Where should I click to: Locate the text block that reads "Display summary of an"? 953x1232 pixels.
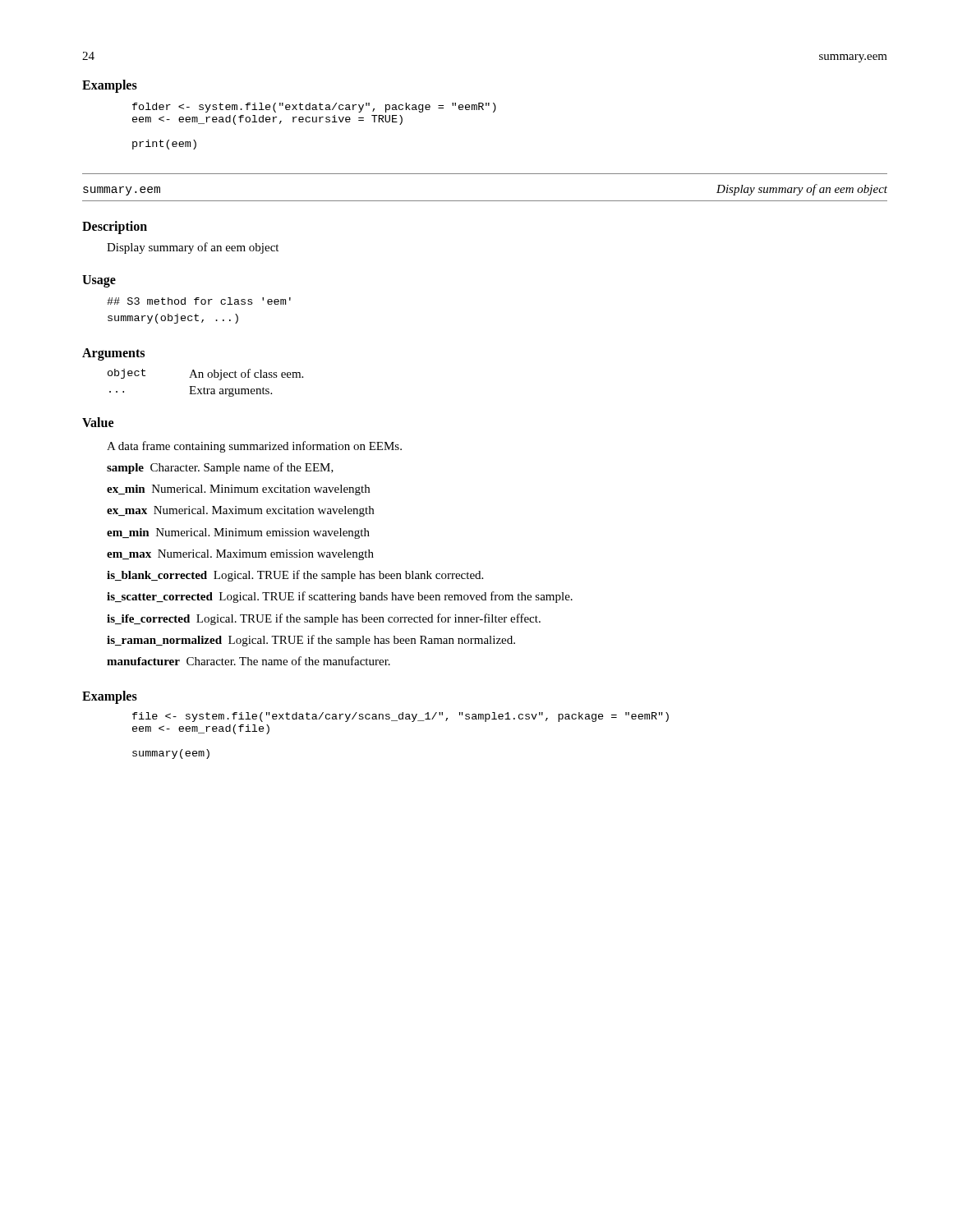[x=193, y=247]
